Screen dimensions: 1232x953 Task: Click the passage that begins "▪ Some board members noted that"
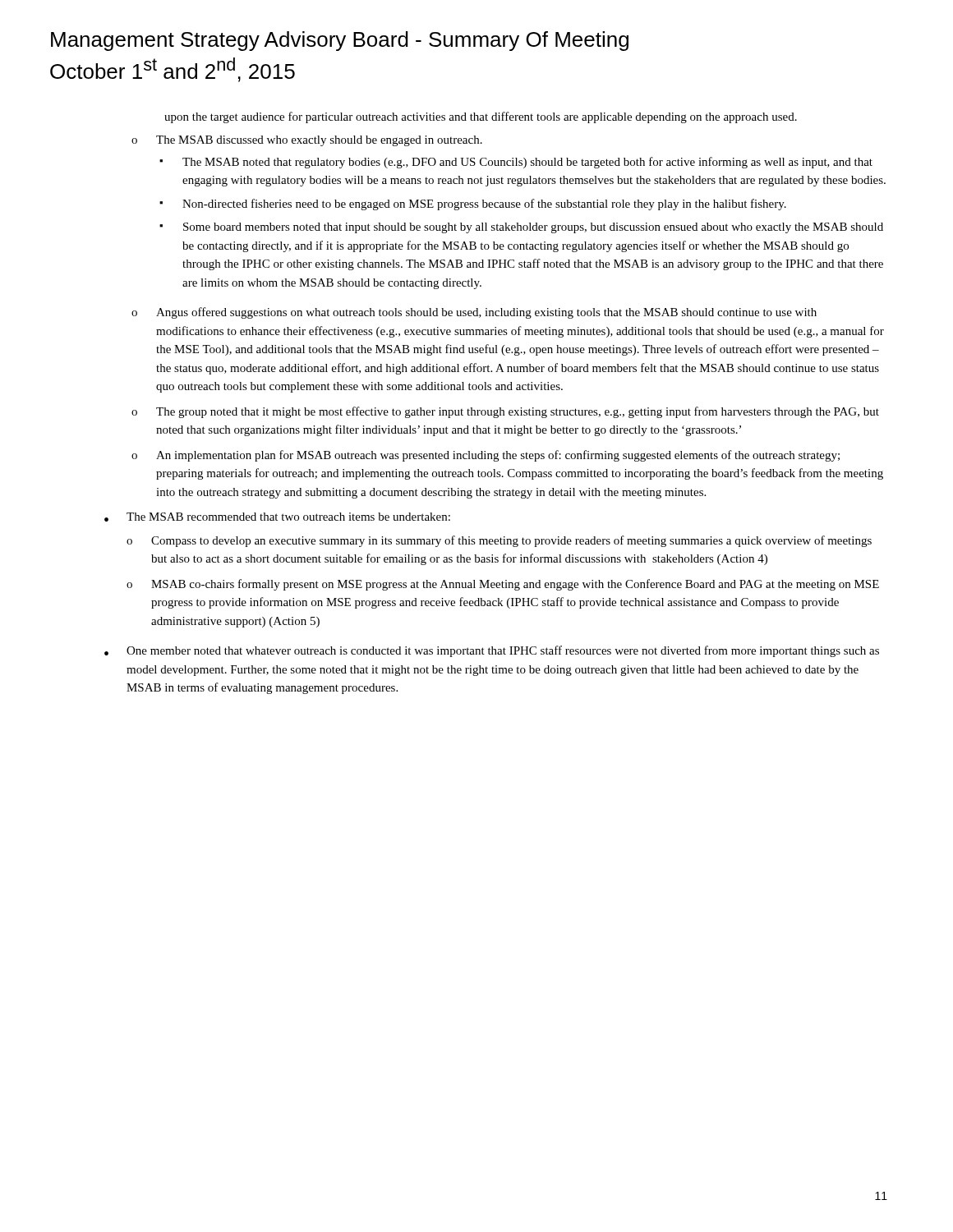coord(522,255)
